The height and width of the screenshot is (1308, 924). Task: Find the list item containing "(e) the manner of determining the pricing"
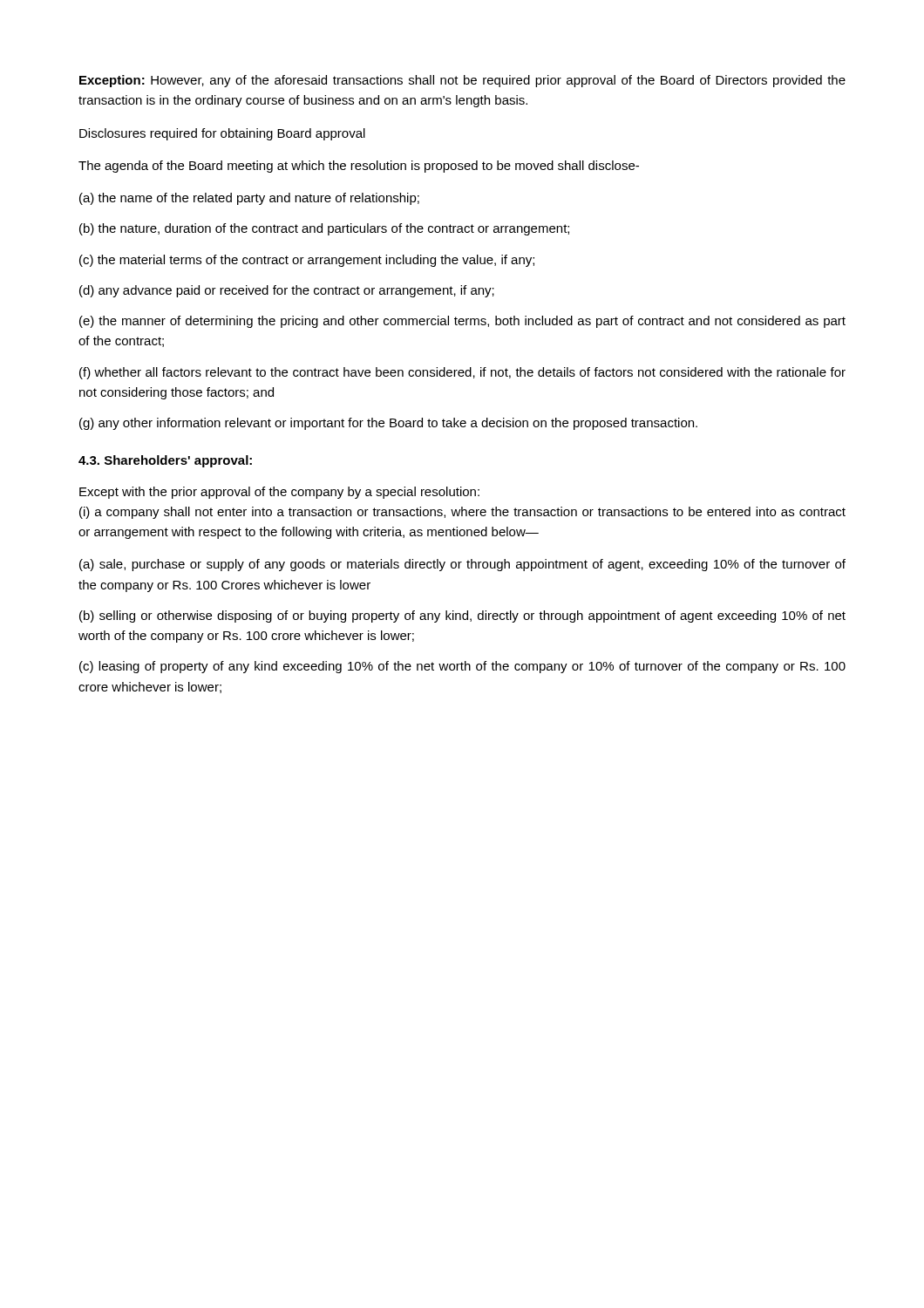click(x=462, y=331)
